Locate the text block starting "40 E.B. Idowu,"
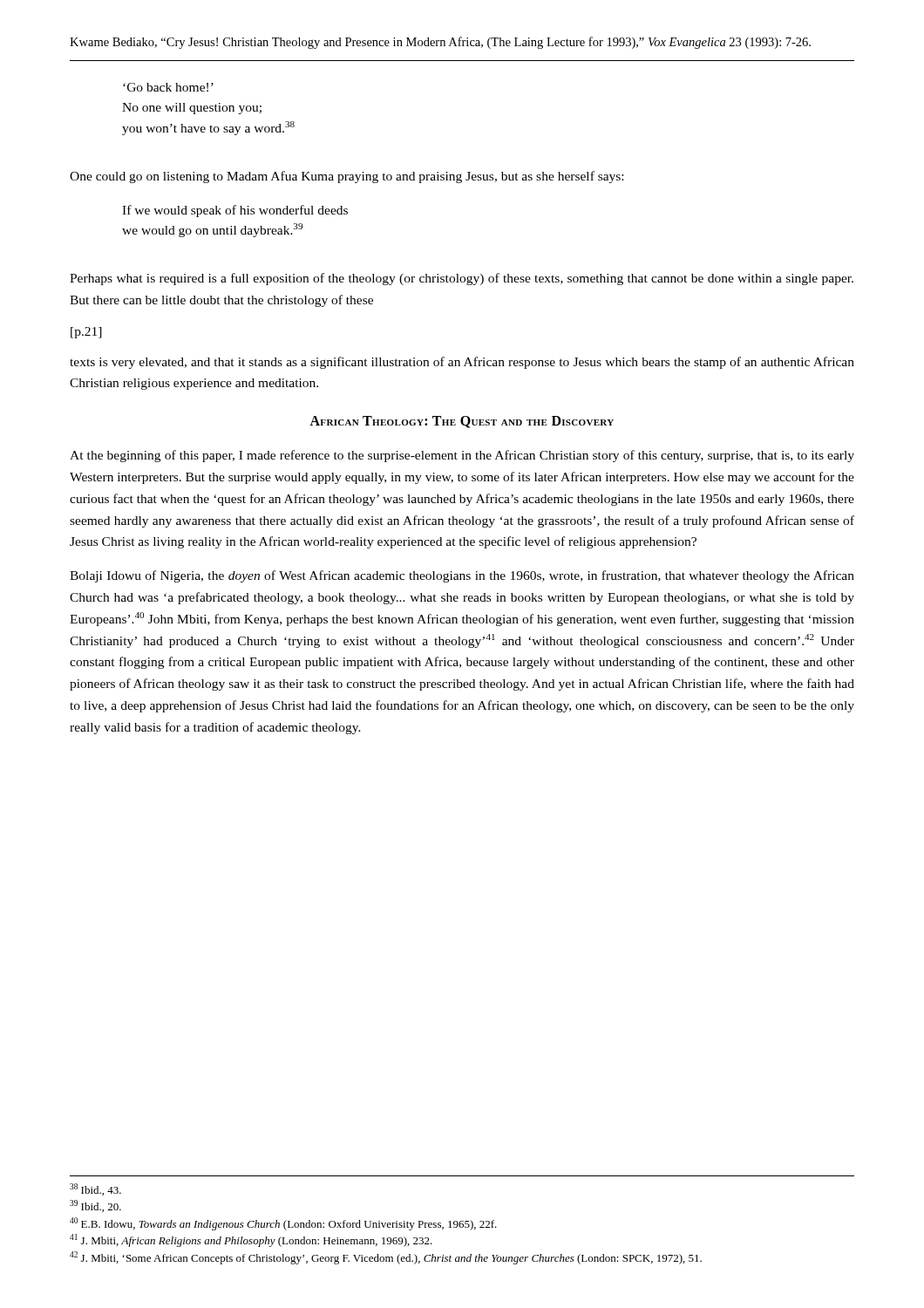 tap(283, 1223)
